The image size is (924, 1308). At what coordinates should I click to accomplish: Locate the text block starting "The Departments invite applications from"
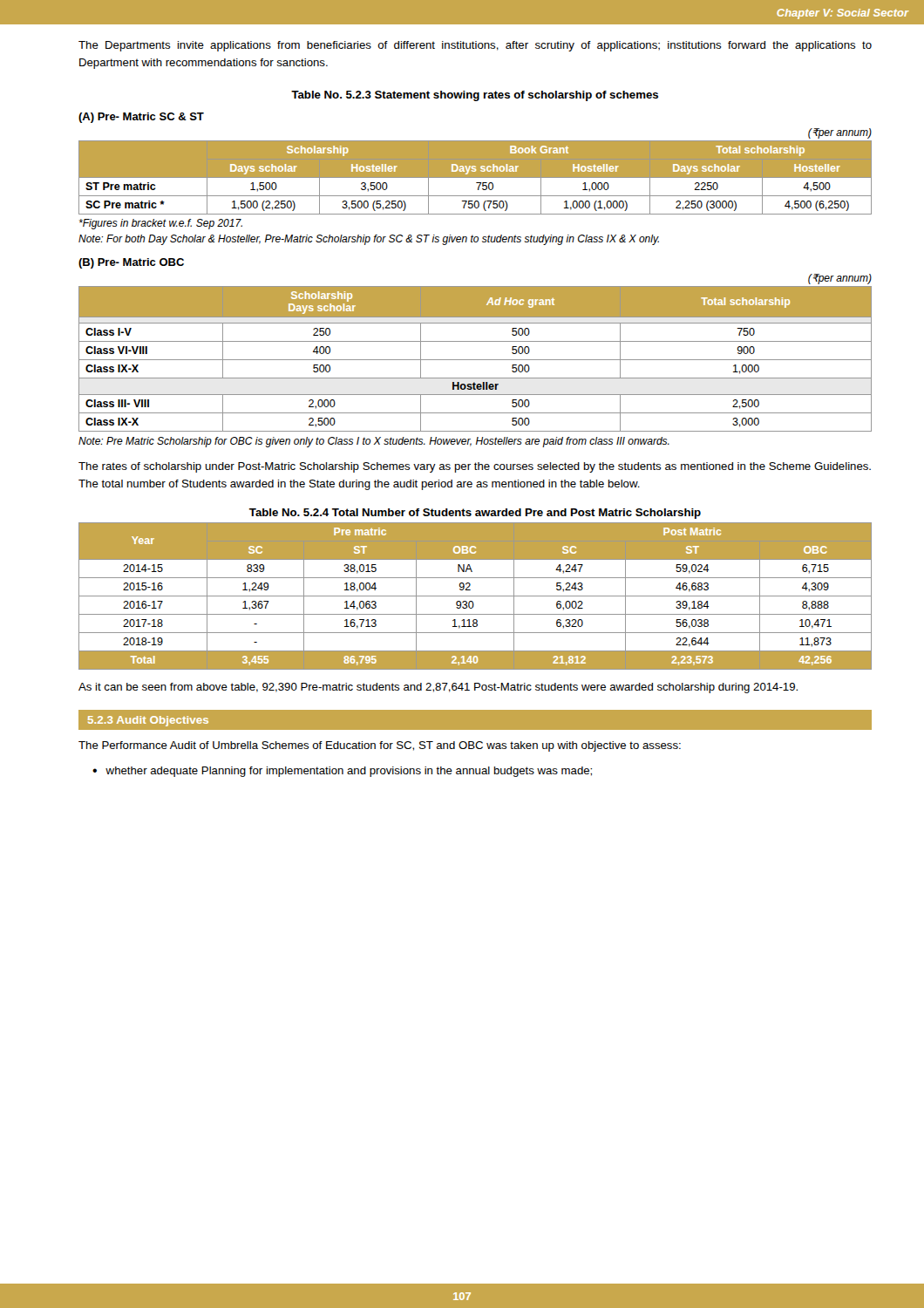pos(475,54)
